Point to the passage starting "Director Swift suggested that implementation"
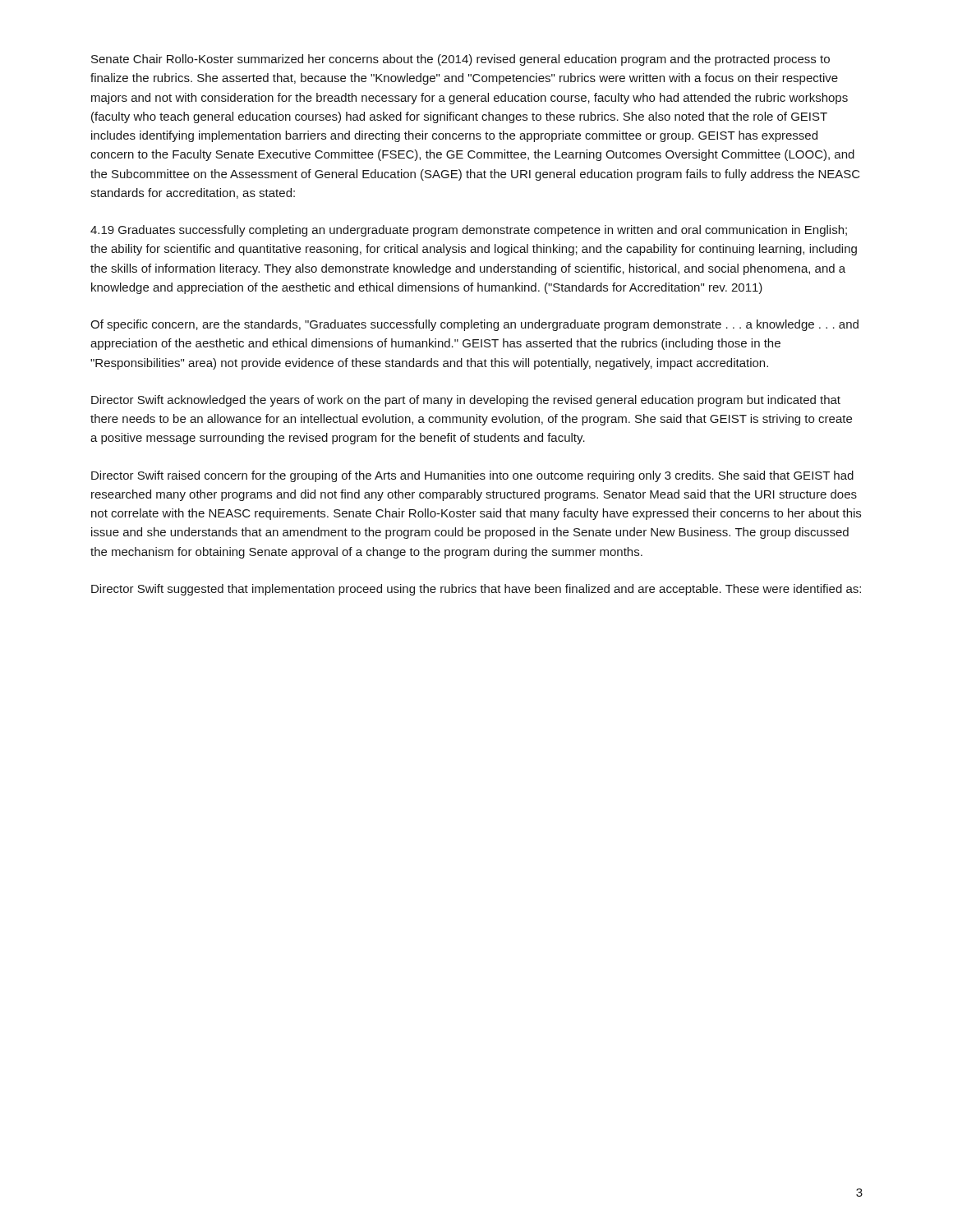 [x=476, y=588]
